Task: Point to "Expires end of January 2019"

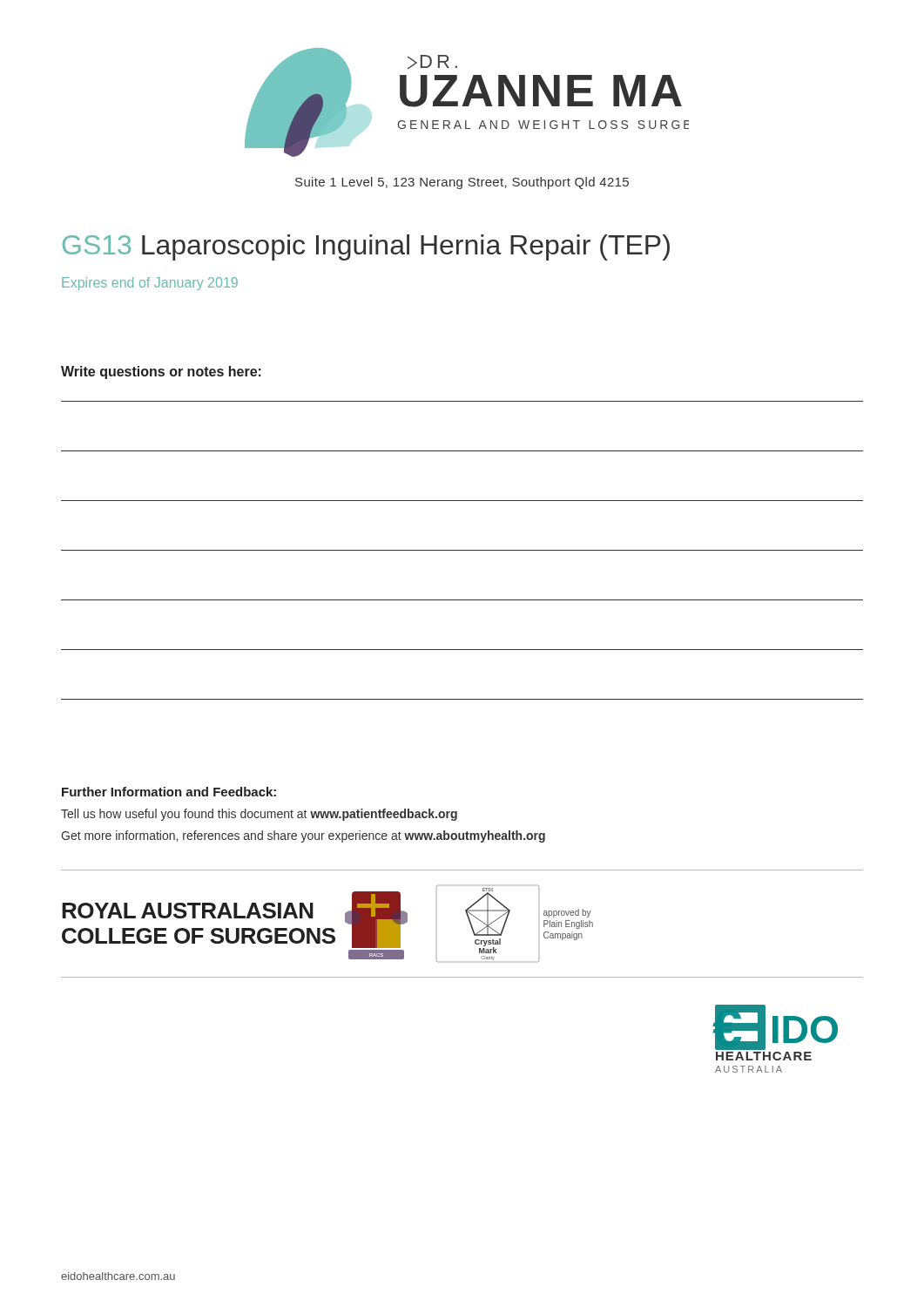Action: coord(150,283)
